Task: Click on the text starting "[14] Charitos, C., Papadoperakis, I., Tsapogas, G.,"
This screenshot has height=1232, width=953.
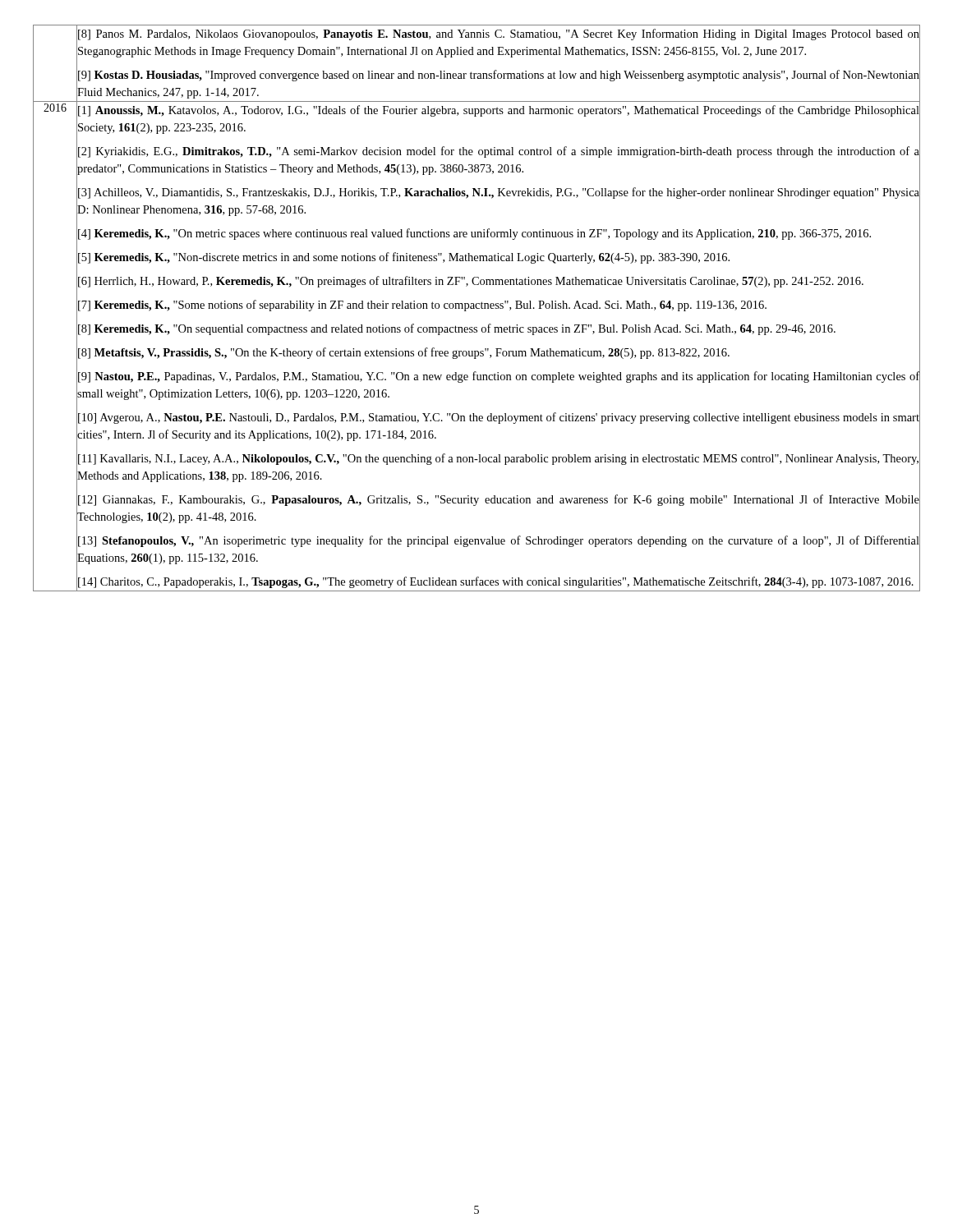Action: click(496, 582)
